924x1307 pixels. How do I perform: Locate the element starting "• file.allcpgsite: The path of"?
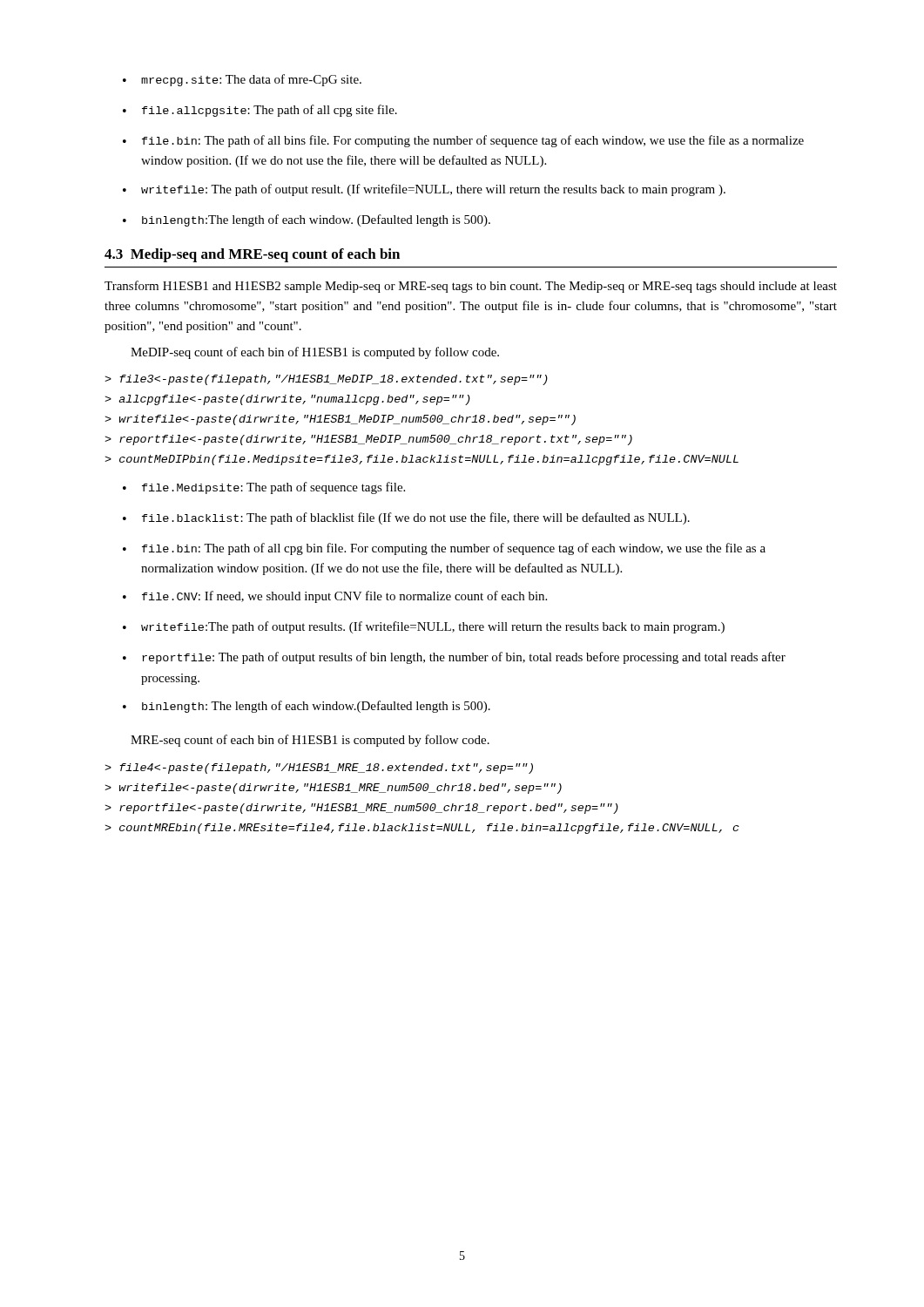coord(260,111)
